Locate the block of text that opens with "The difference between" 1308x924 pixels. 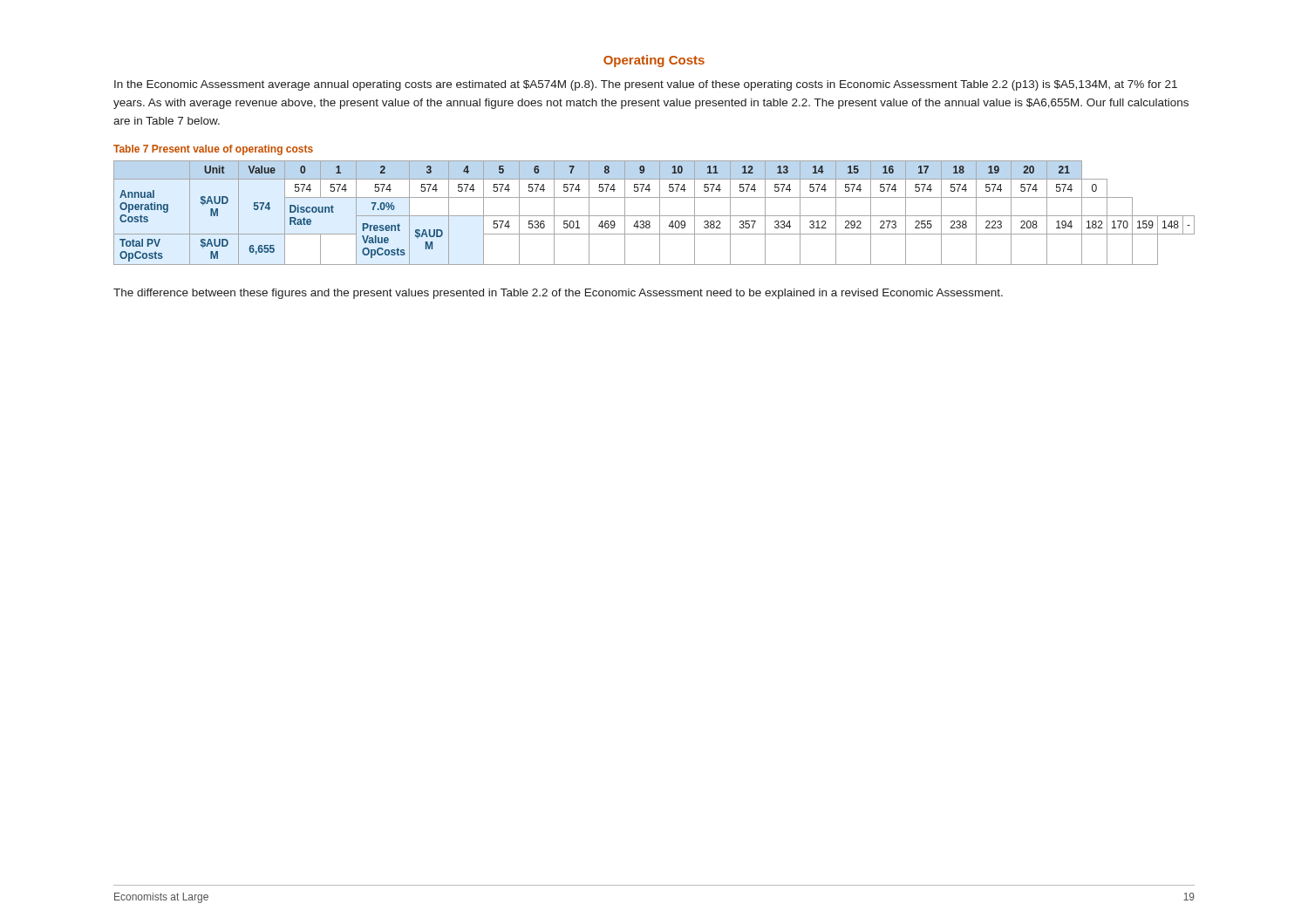(558, 292)
